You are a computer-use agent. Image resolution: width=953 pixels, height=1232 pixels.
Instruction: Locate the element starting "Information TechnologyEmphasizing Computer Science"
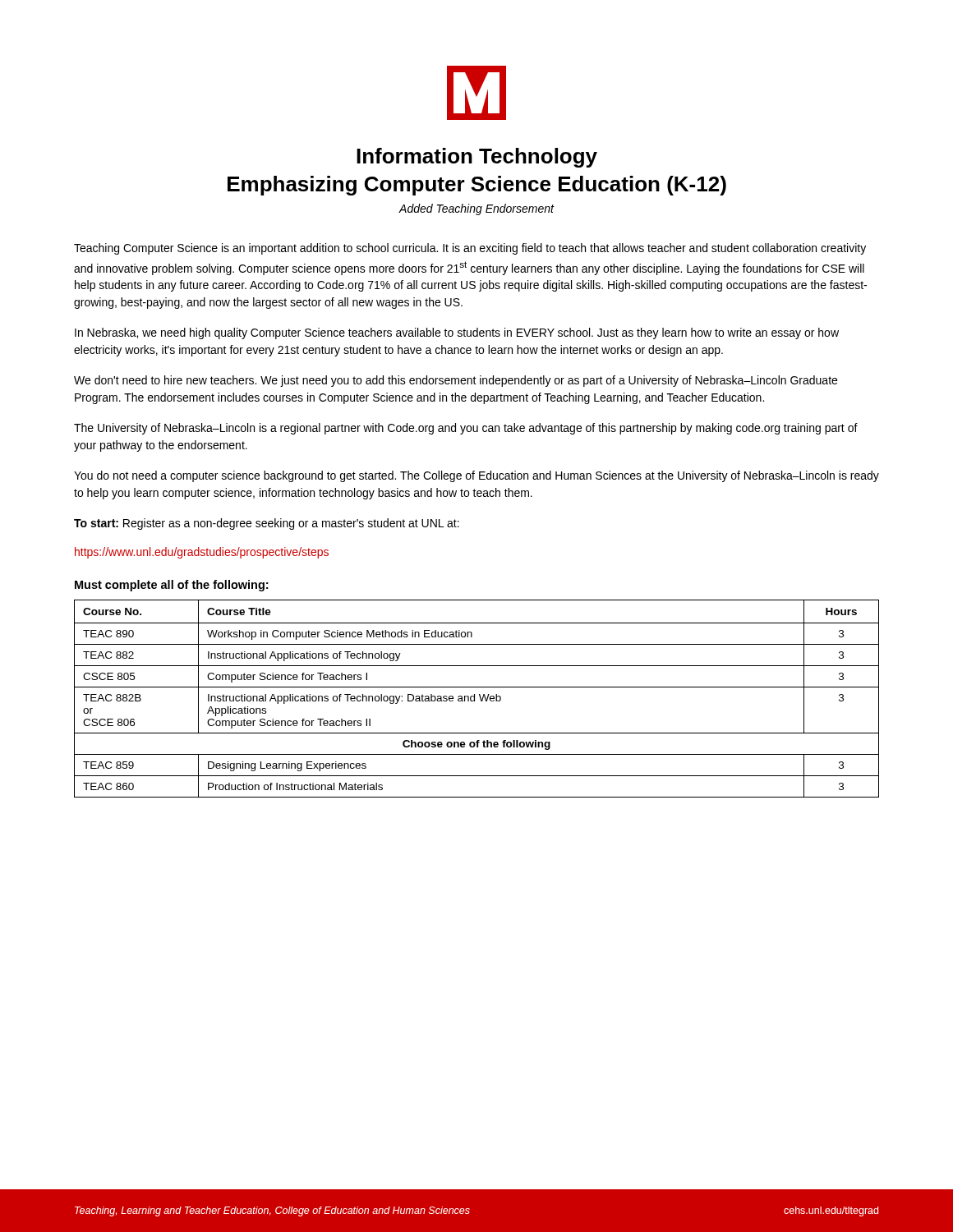coord(476,179)
